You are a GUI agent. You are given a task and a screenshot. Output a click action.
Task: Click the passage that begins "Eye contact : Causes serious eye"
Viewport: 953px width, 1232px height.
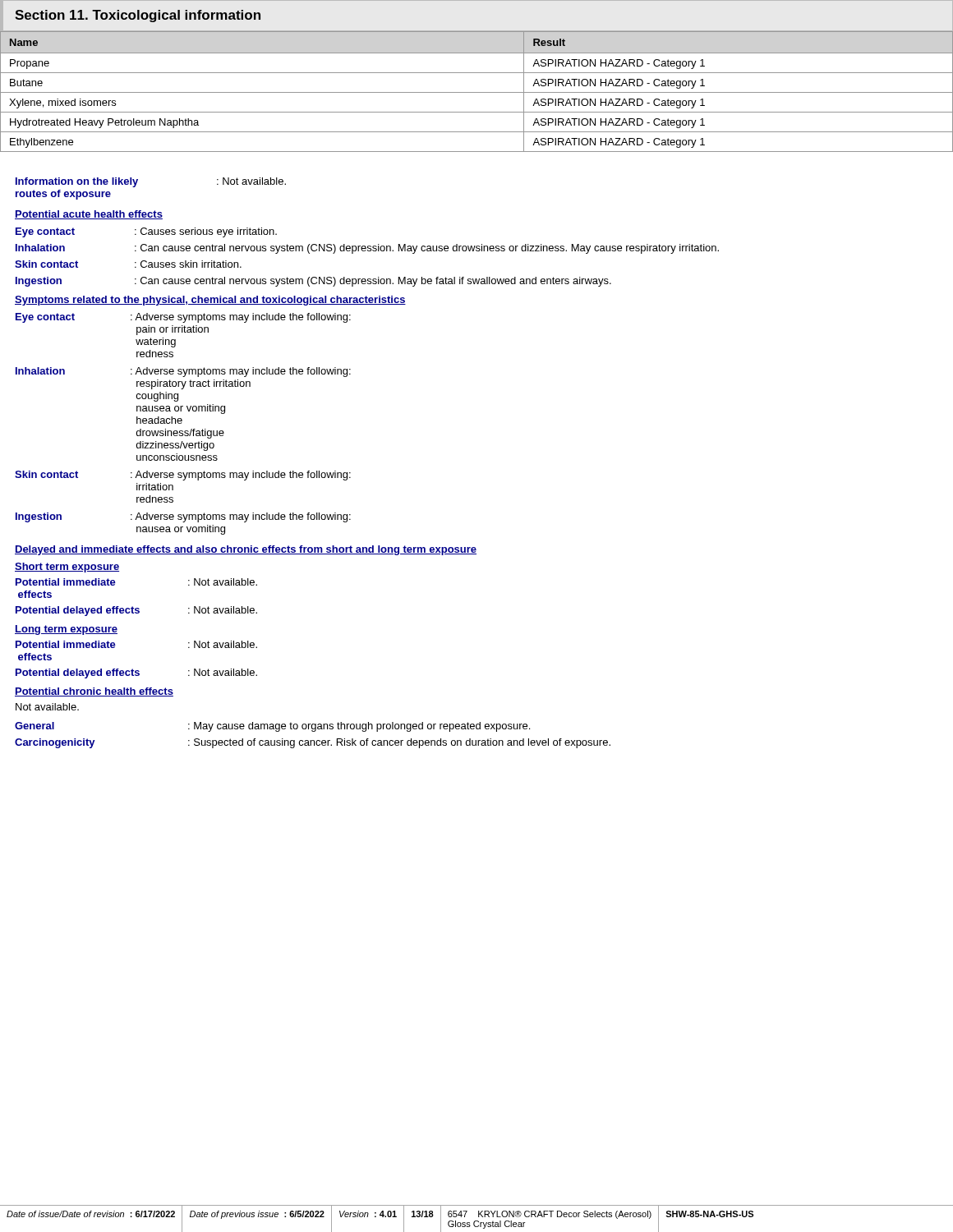146,232
